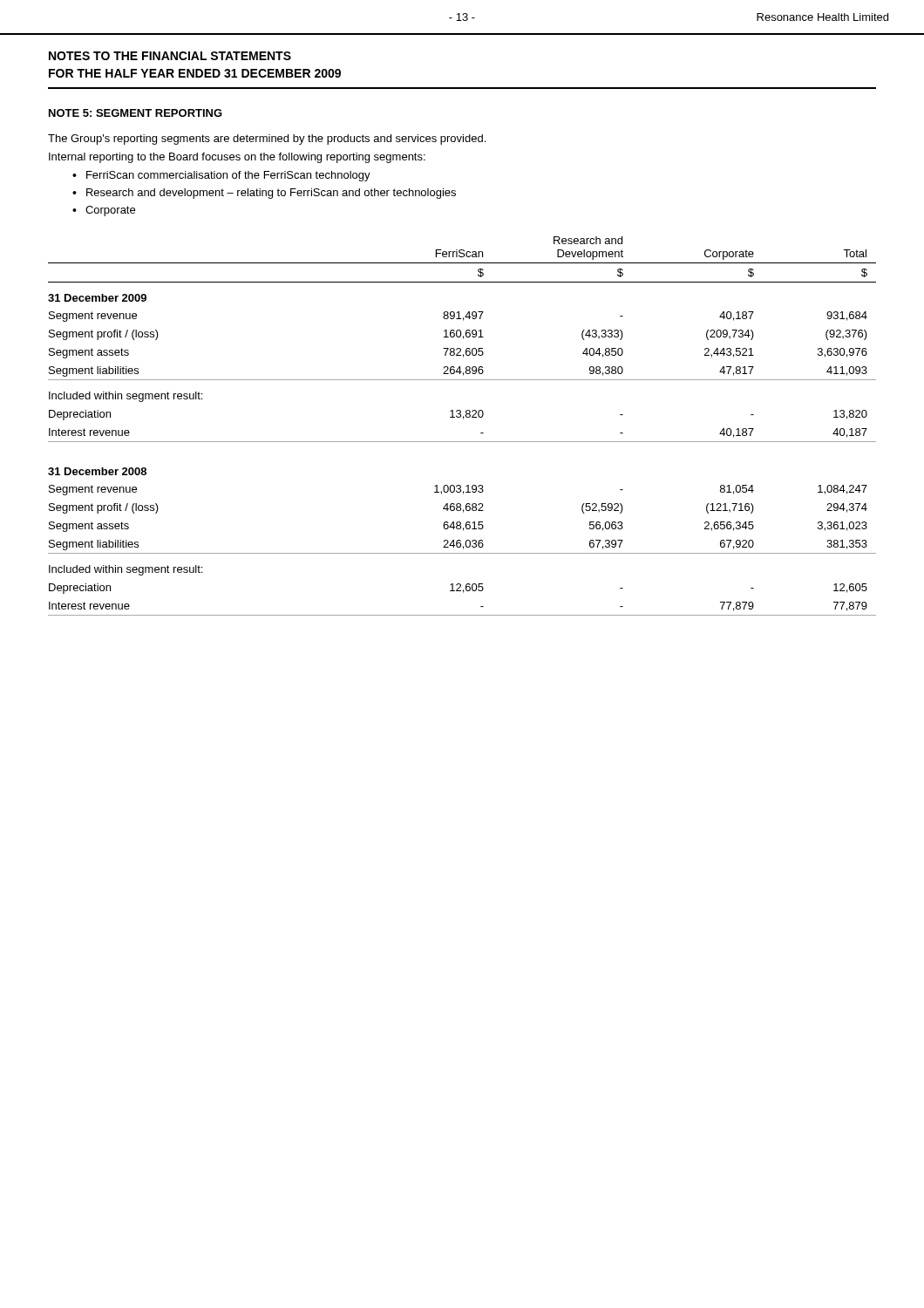Screen dimensions: 1308x924
Task: Find the text block starting "FerriScan commercialisation of the FerriScan technology"
Action: tap(228, 175)
